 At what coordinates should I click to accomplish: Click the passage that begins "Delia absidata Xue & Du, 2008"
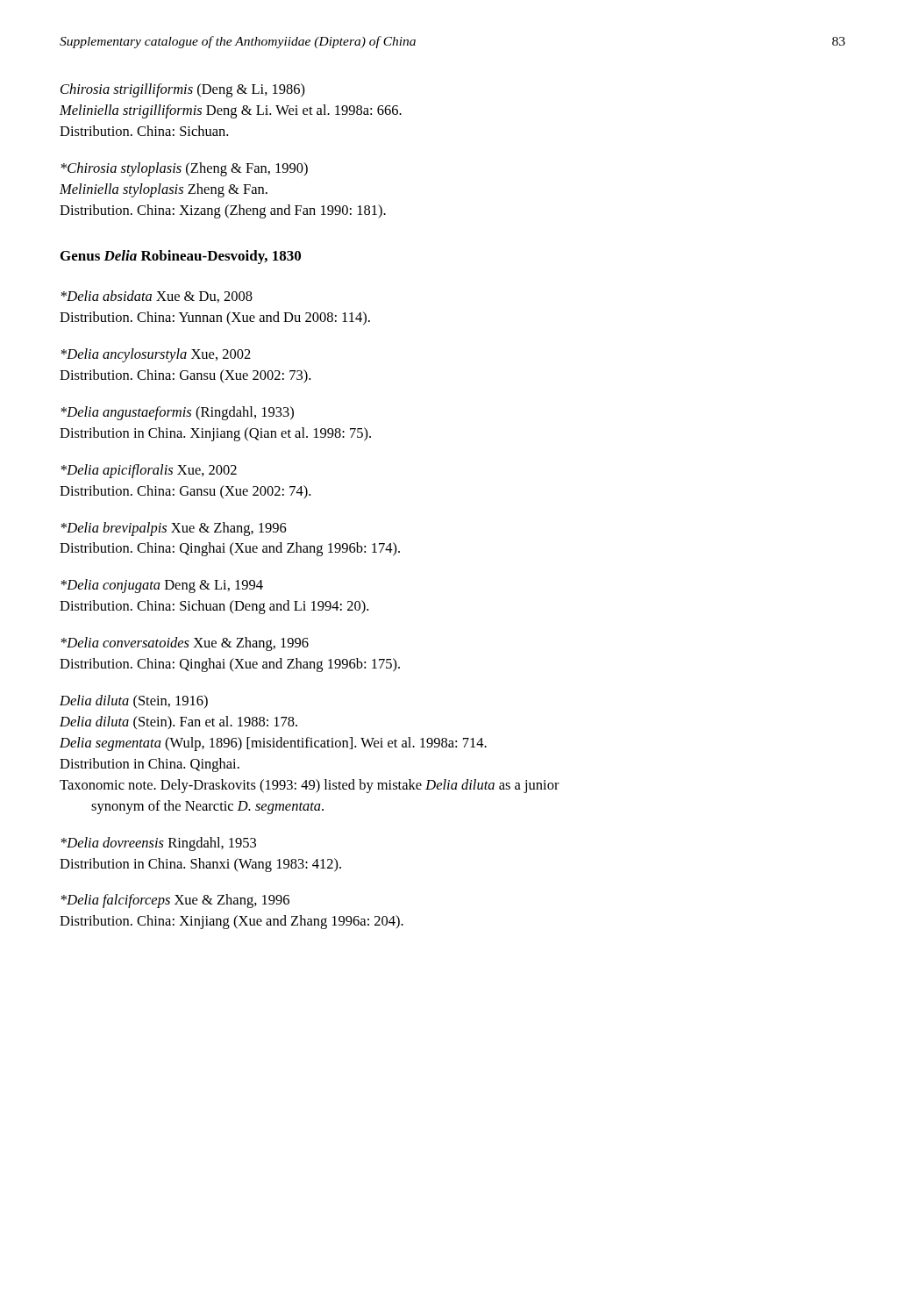pos(157,297)
